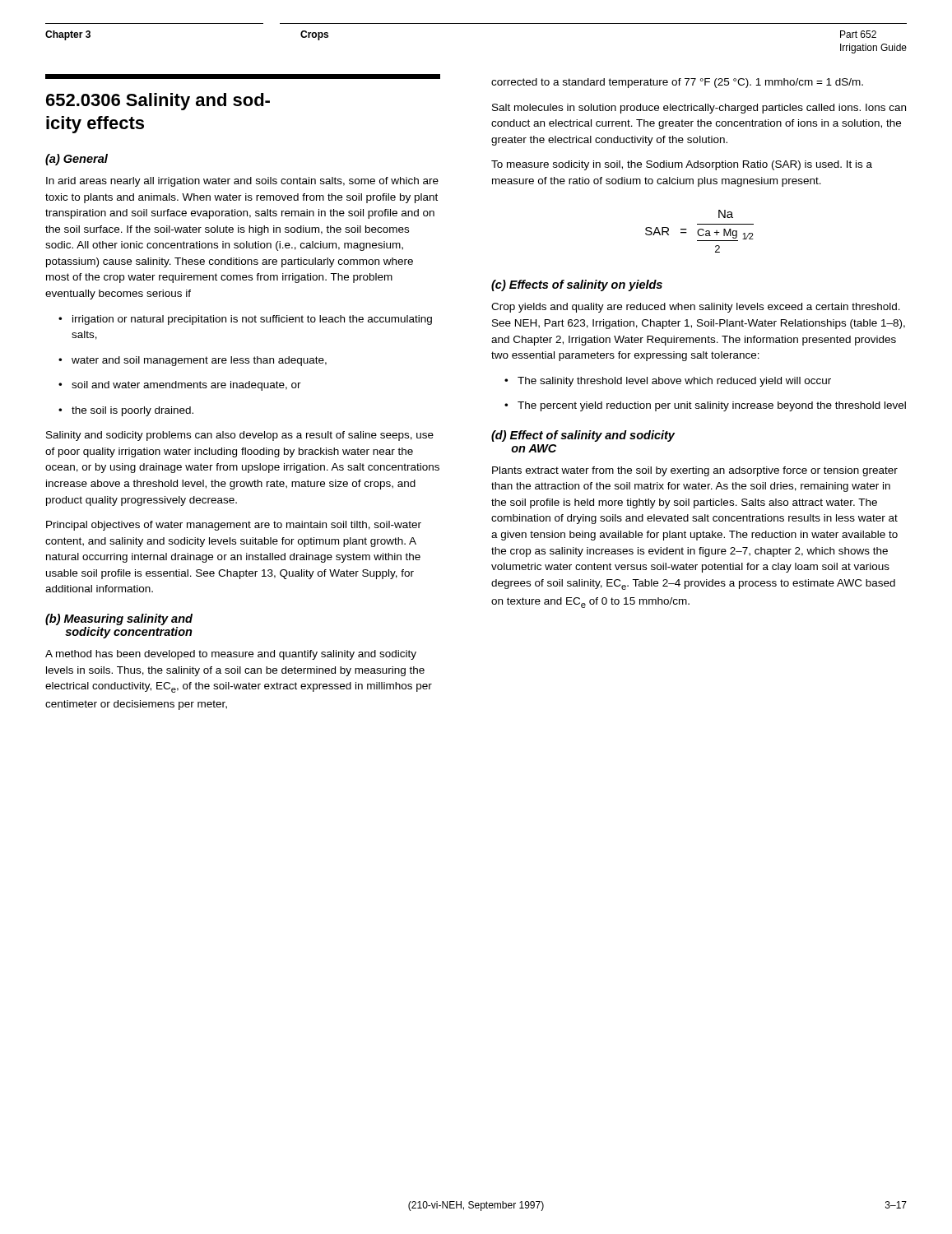
Task: Point to the text starting "To measure sodicity in"
Action: pyautogui.click(x=699, y=173)
